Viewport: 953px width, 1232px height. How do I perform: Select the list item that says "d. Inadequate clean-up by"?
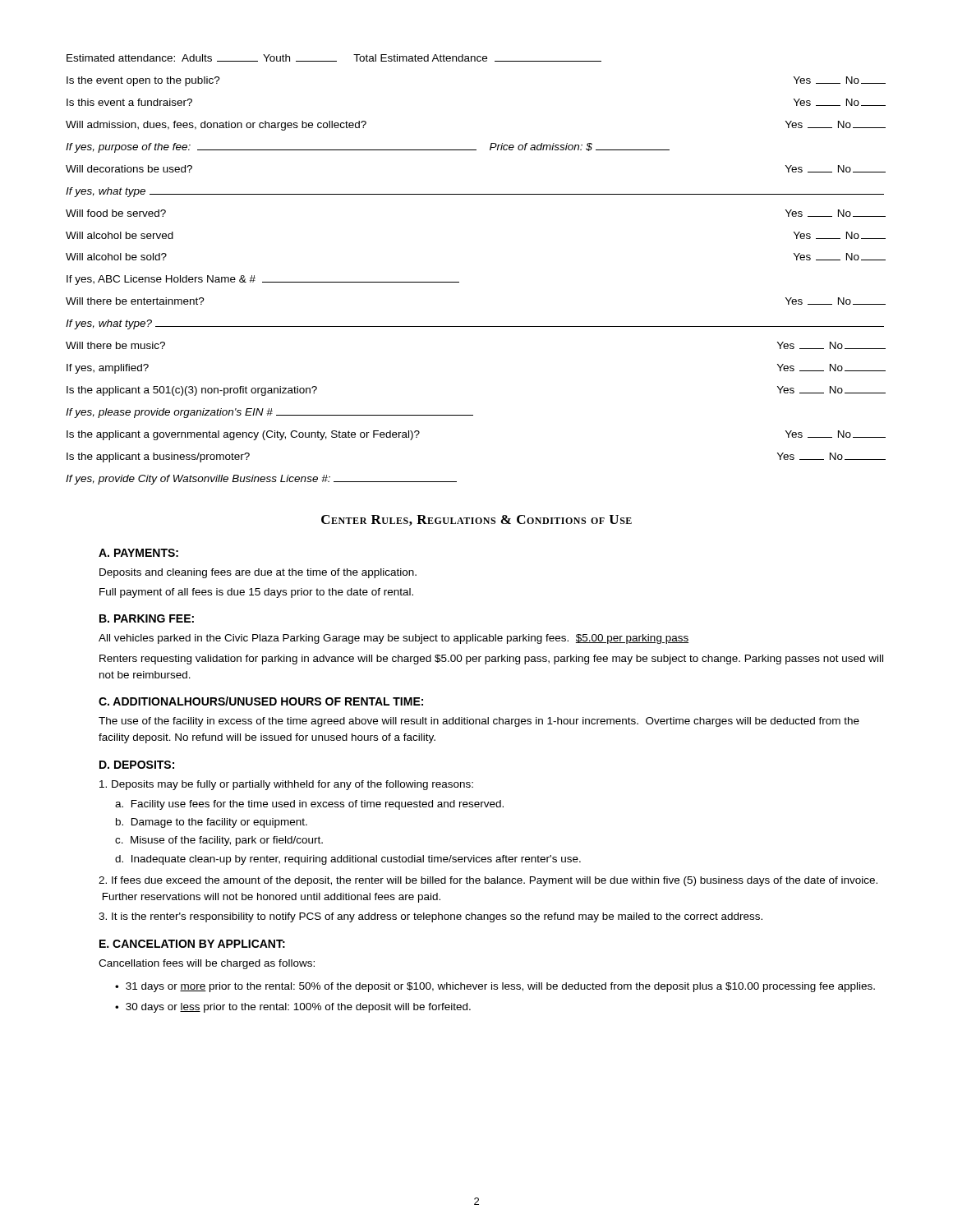tap(348, 858)
